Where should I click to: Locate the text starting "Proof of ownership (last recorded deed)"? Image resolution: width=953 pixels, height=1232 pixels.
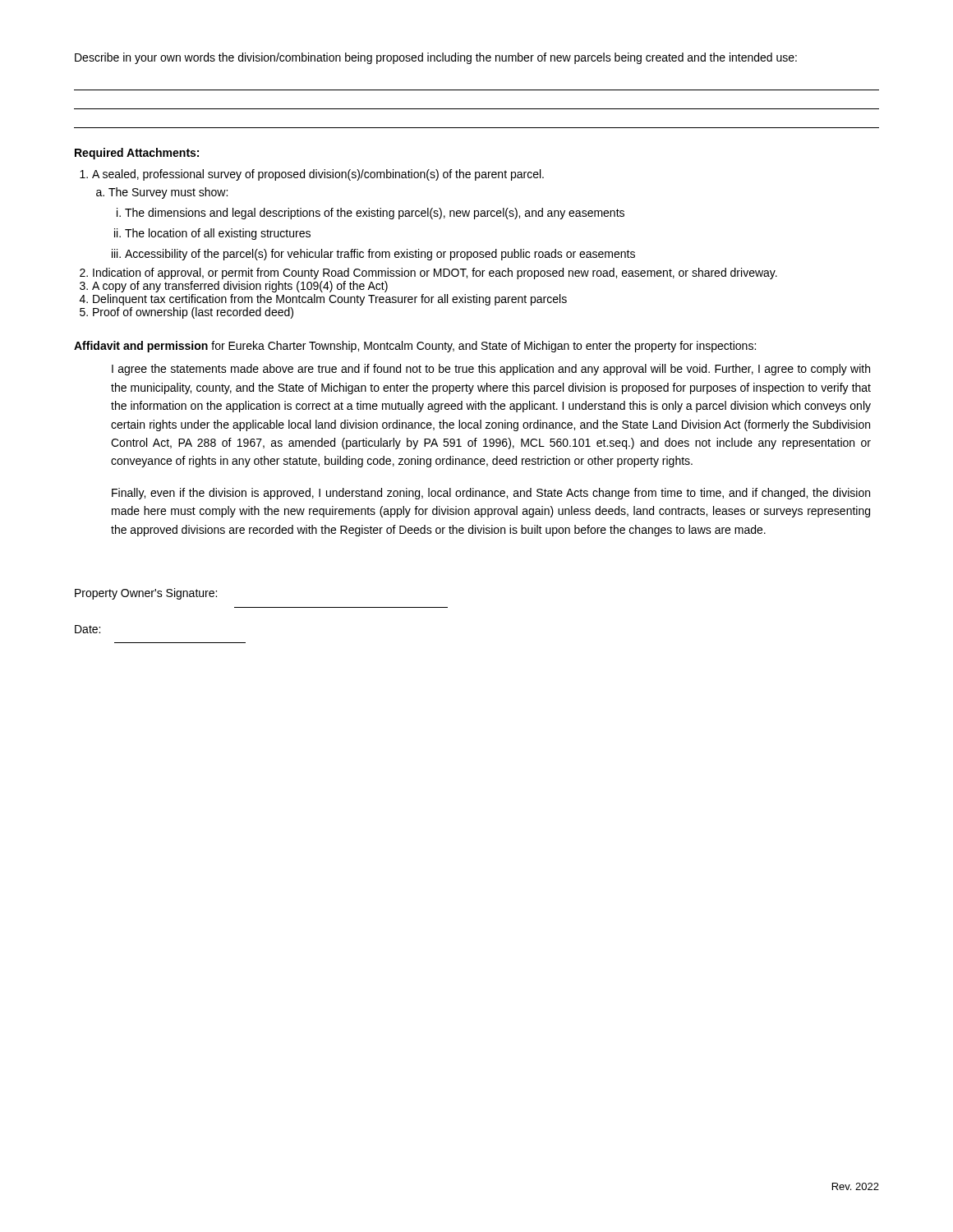tap(486, 312)
